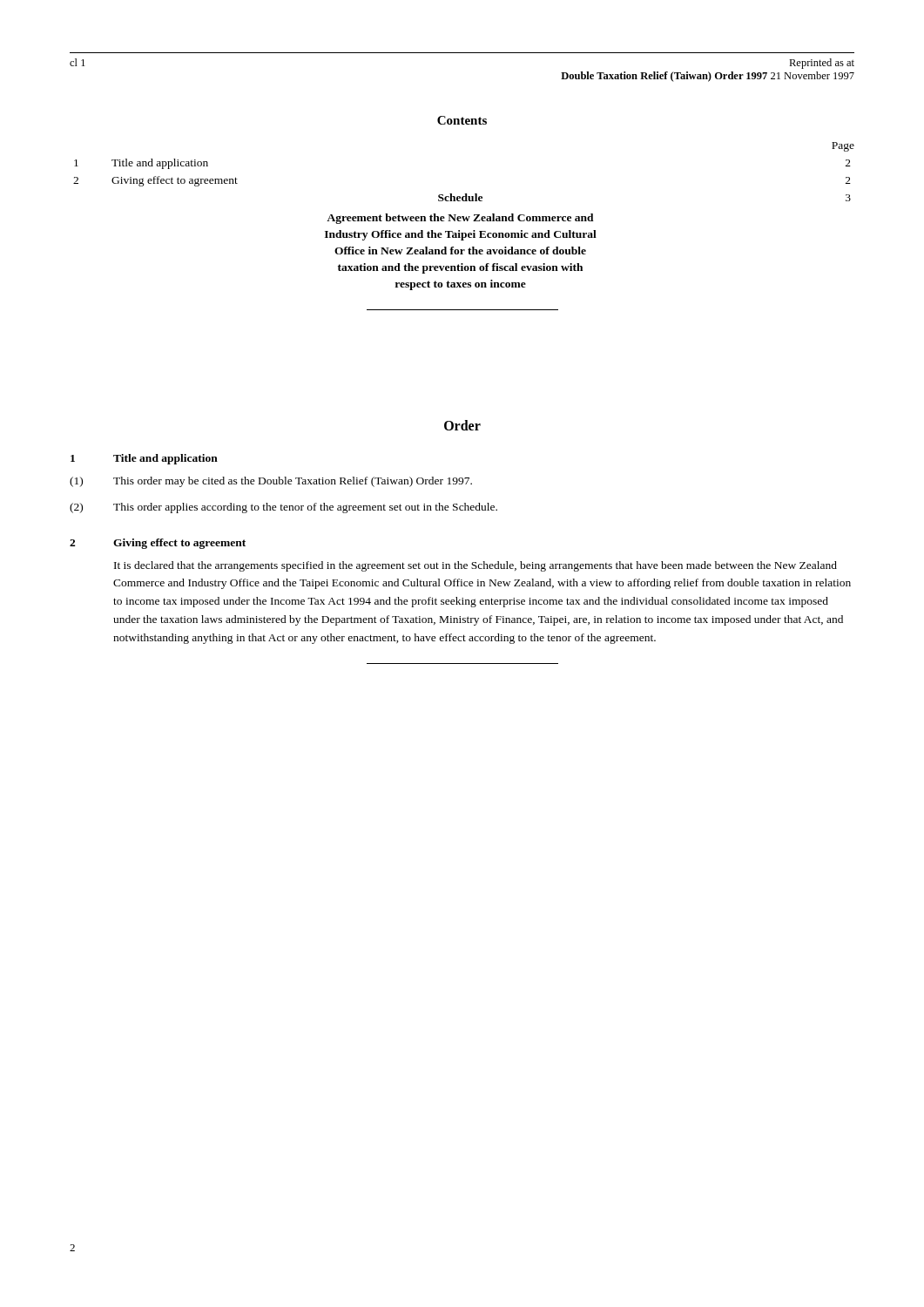Where is the passage that starts "(1) This order may be cited as the"?
This screenshot has height=1307, width=924.
pyautogui.click(x=462, y=481)
